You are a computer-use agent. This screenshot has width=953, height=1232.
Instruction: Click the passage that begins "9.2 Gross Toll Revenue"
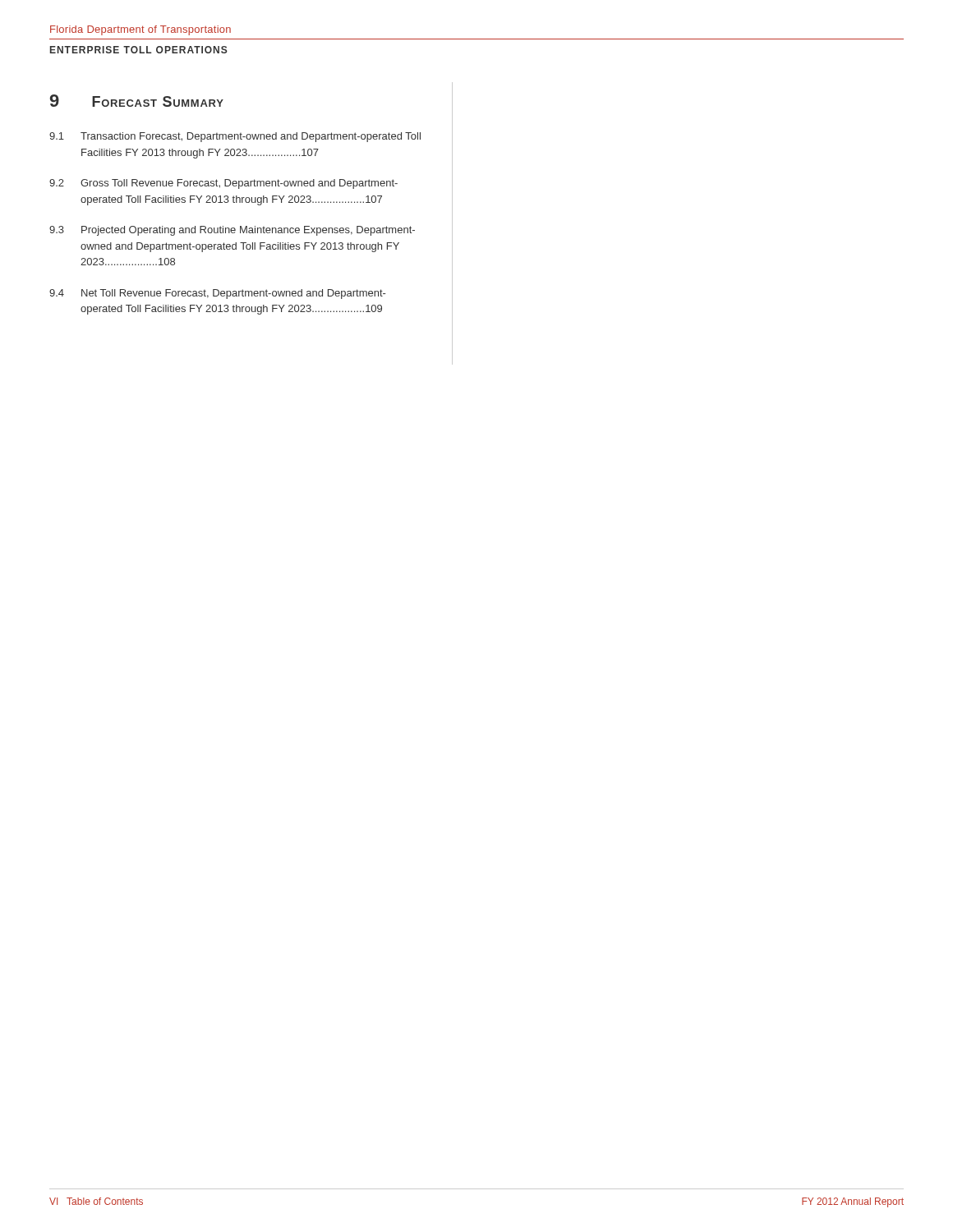[x=238, y=191]
